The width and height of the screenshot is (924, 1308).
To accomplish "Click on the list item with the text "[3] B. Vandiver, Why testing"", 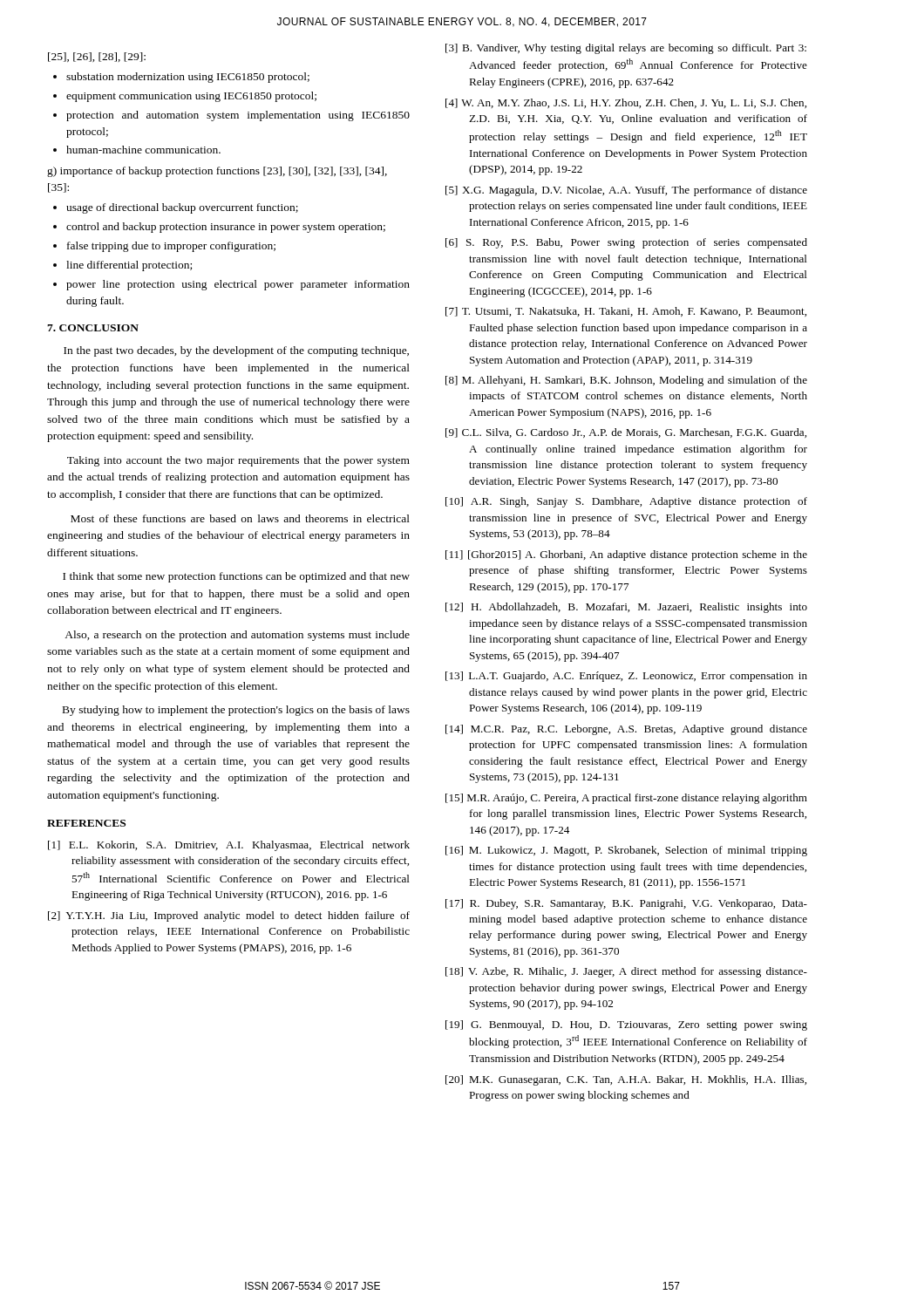I will coord(626,65).
